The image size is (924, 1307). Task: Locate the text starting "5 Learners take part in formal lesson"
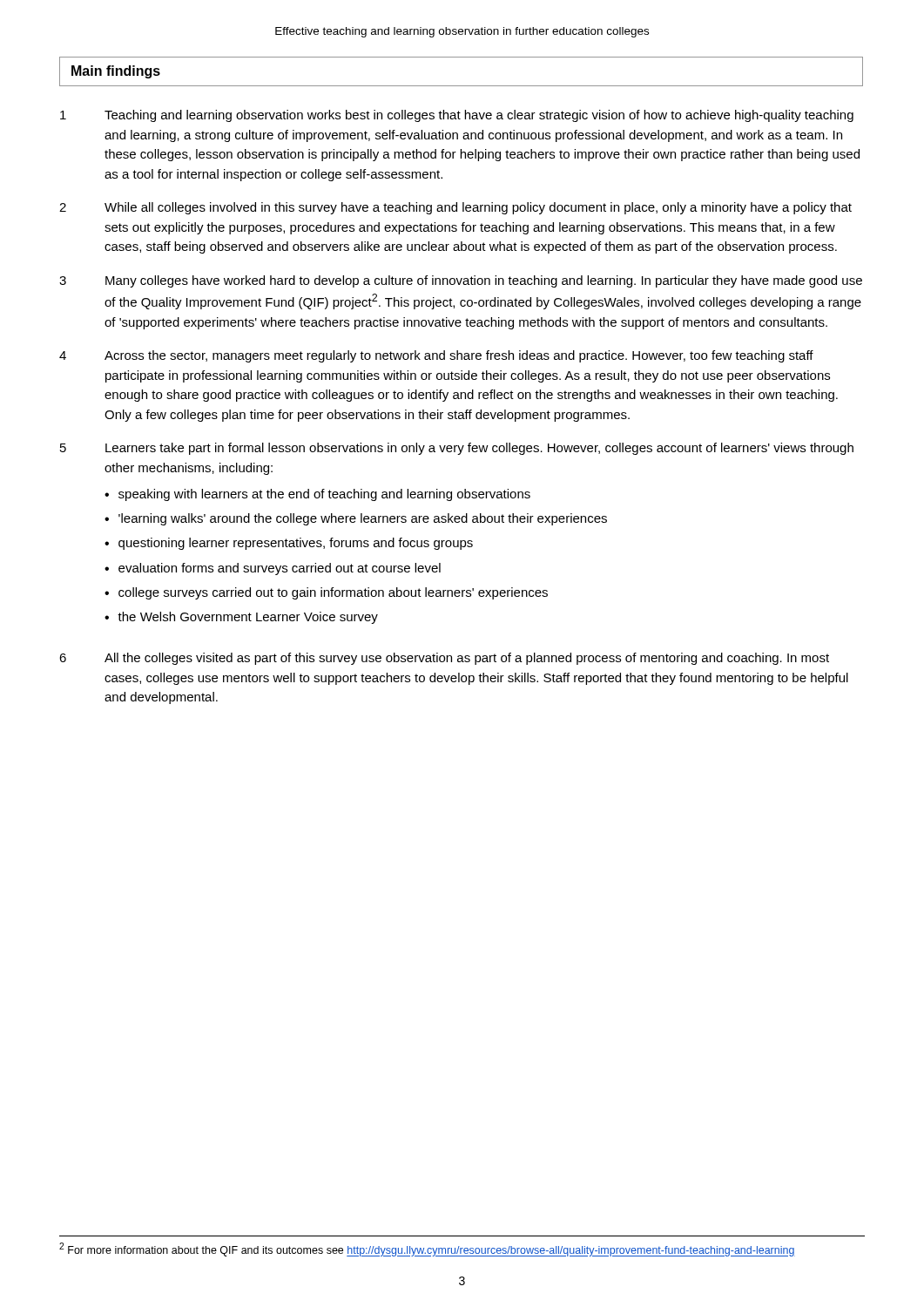462,536
